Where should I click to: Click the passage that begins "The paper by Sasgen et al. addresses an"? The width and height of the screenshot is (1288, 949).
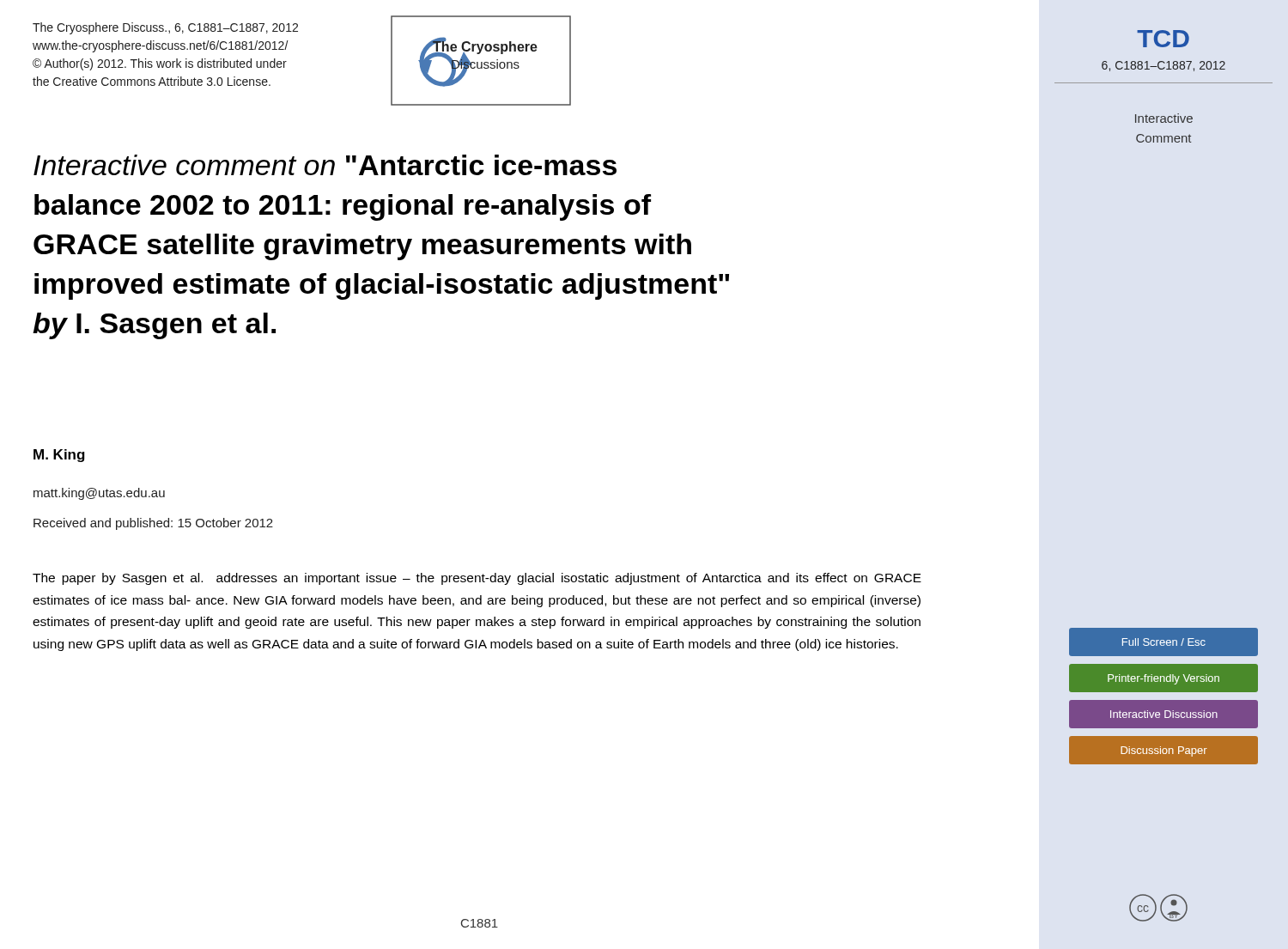477,610
